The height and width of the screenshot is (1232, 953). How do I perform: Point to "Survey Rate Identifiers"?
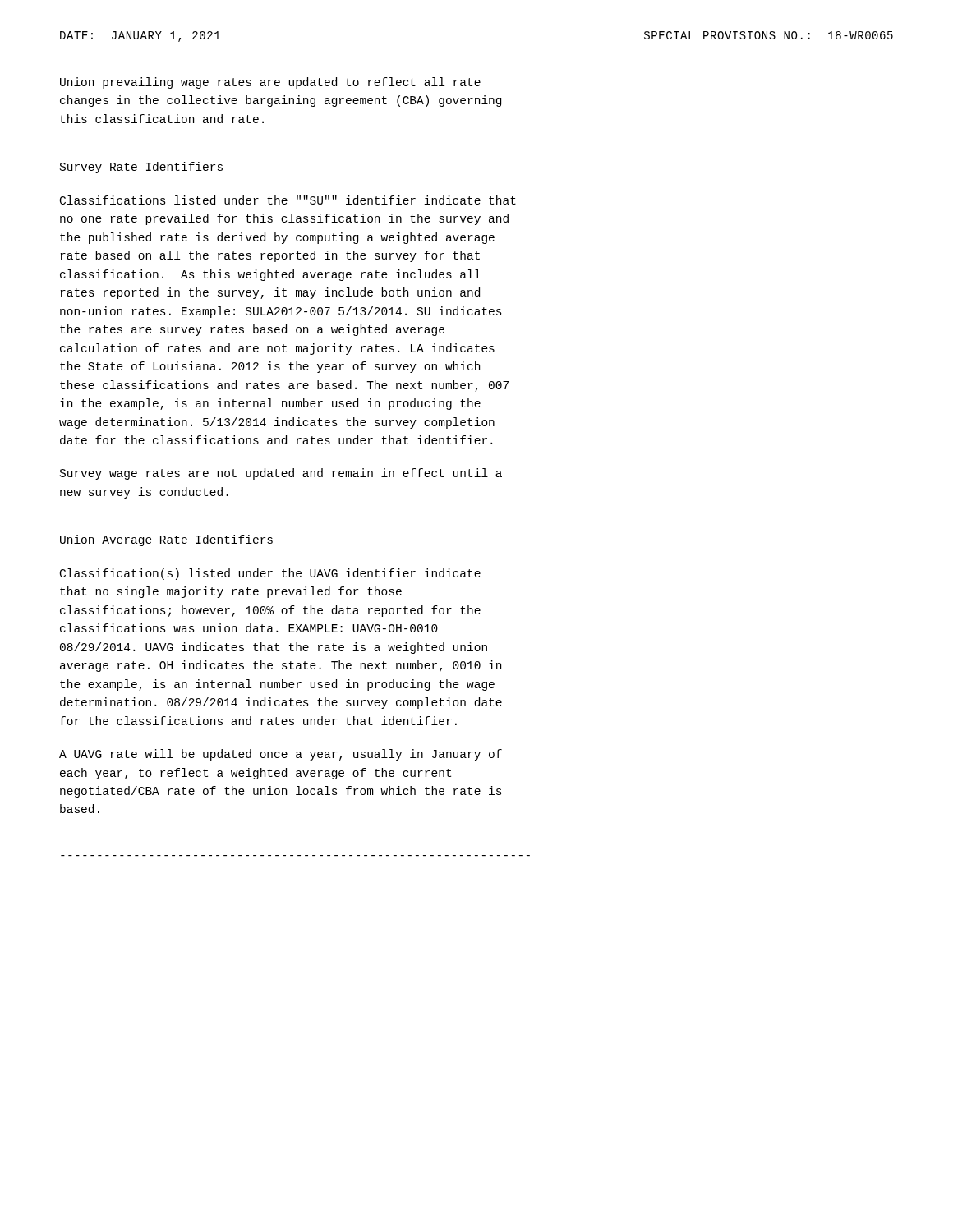point(141,168)
